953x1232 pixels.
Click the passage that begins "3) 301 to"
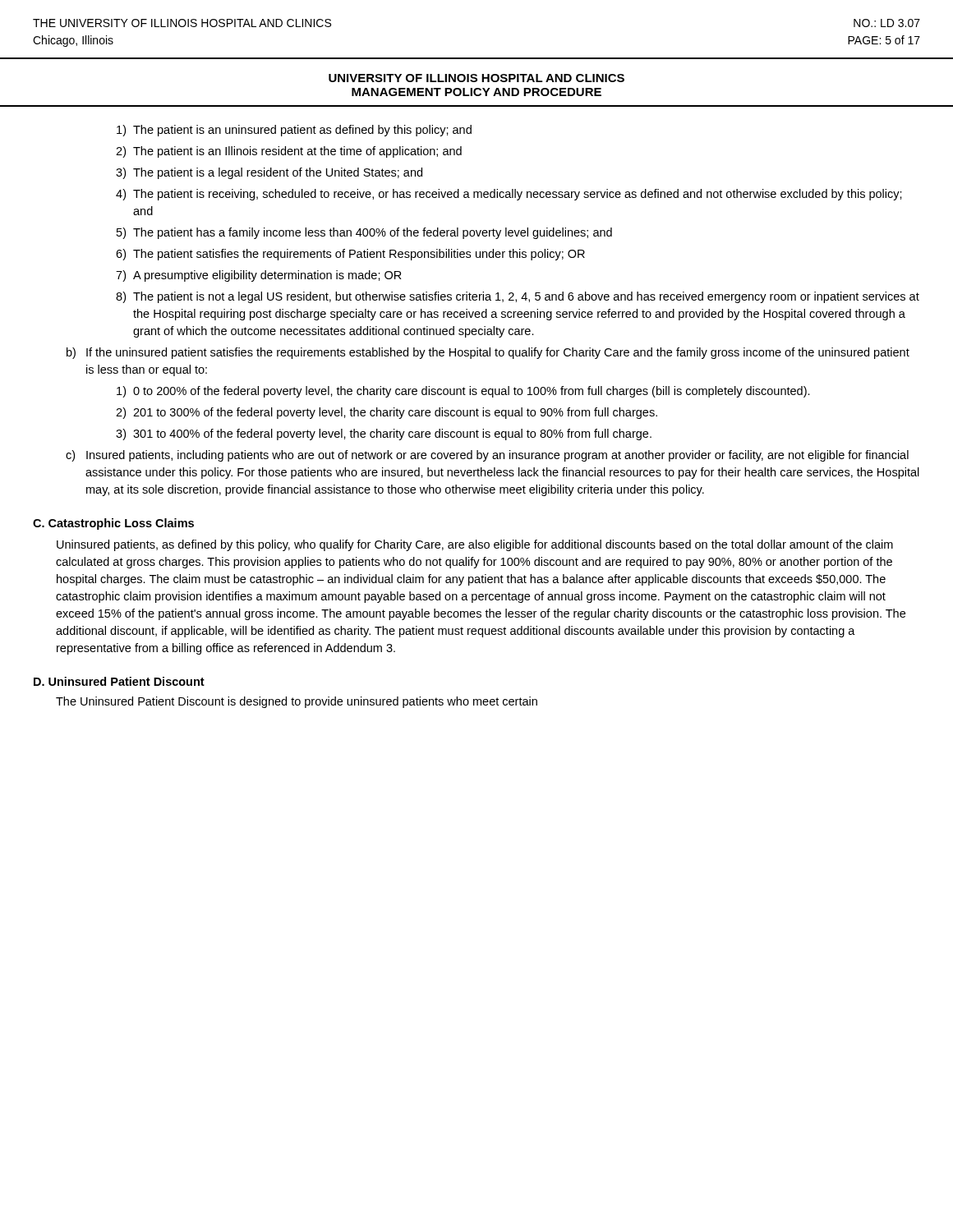(x=509, y=434)
